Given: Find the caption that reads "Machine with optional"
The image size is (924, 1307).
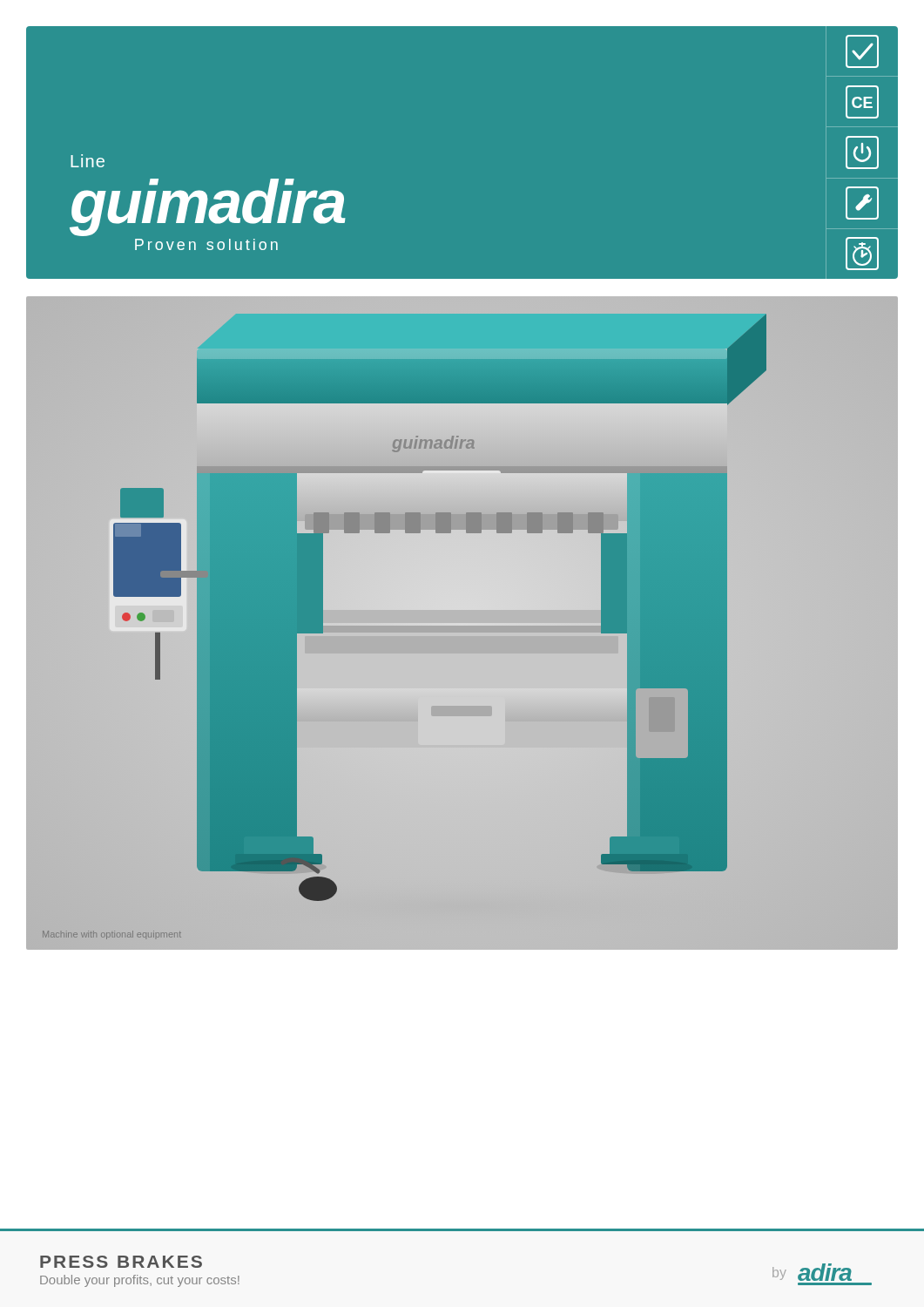Looking at the screenshot, I should click(112, 934).
